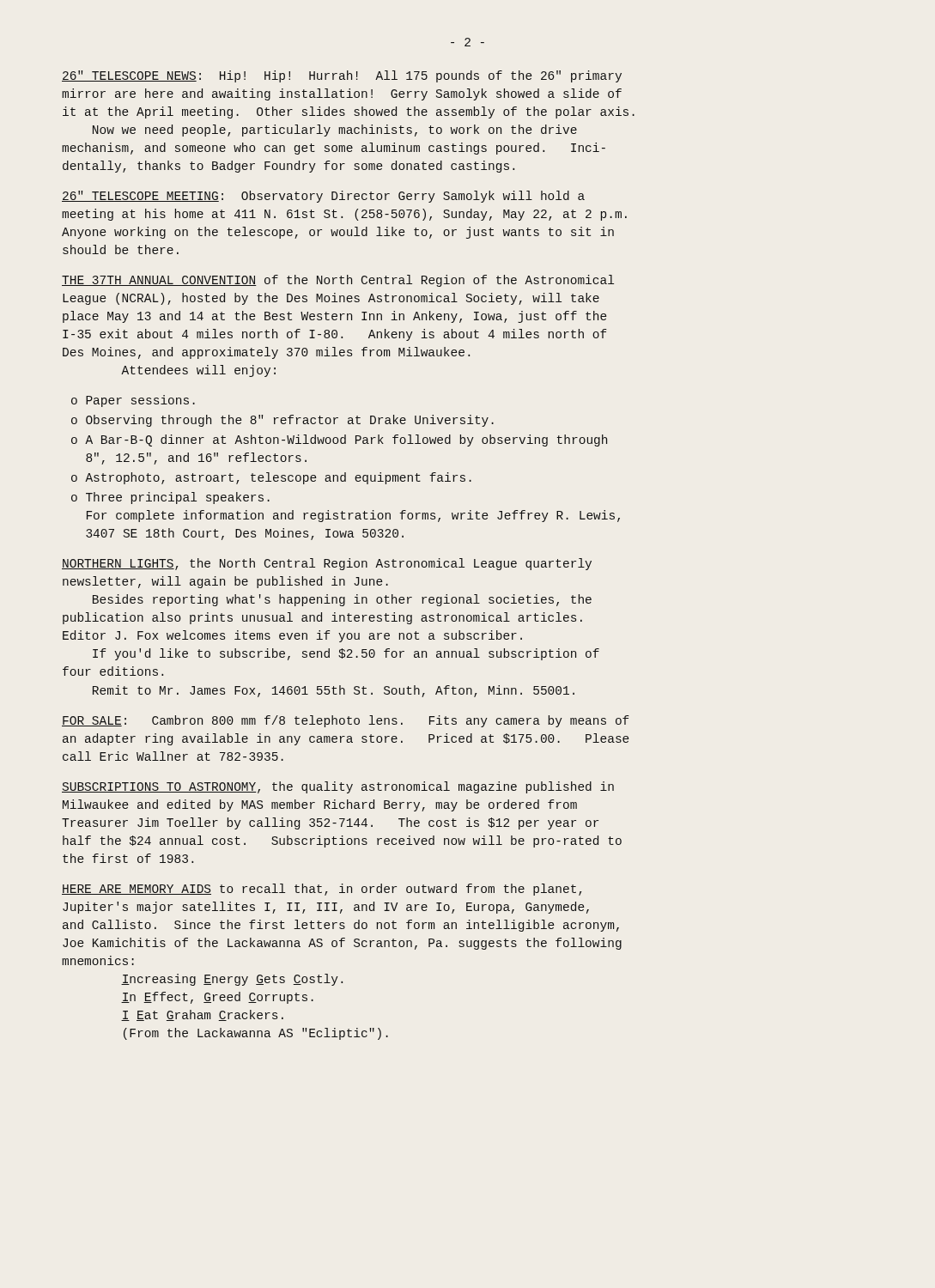Screen dimensions: 1288x935
Task: Find the block starting "HERE ARE MEMORY AIDS to"
Action: click(322, 890)
